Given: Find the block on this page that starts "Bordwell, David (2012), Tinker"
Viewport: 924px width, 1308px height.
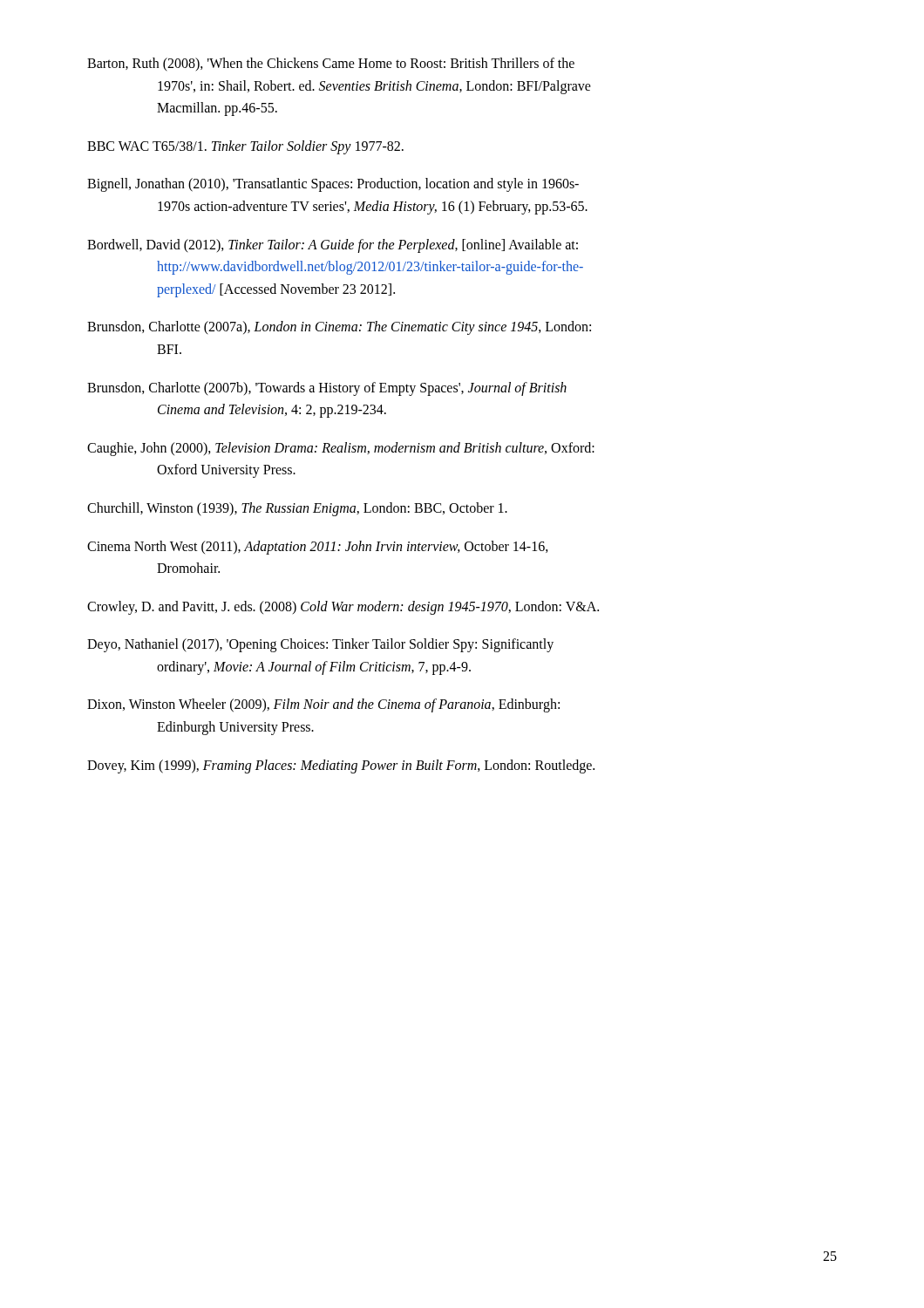Looking at the screenshot, I should point(462,267).
